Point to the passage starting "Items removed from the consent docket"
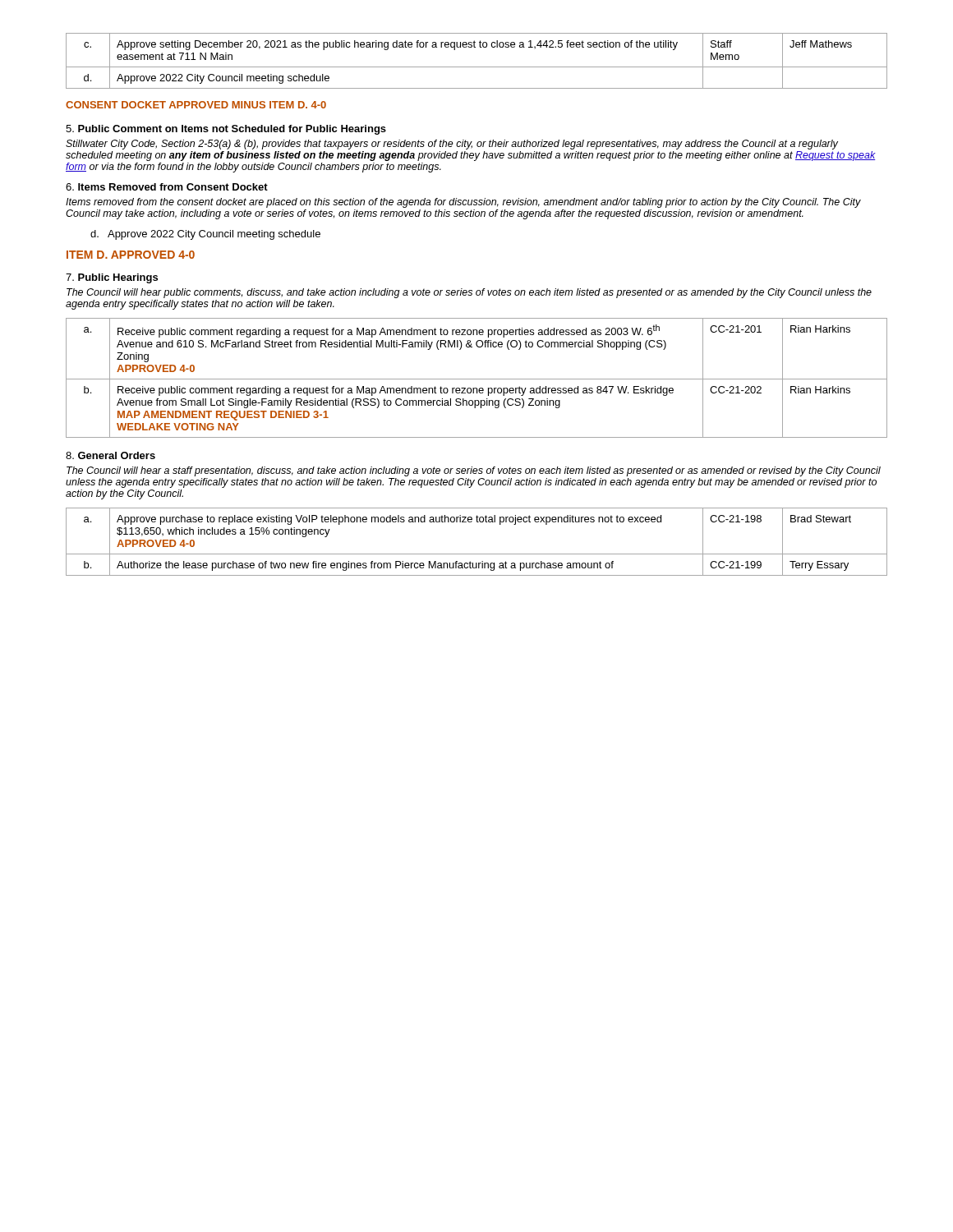The image size is (953, 1232). (x=463, y=208)
